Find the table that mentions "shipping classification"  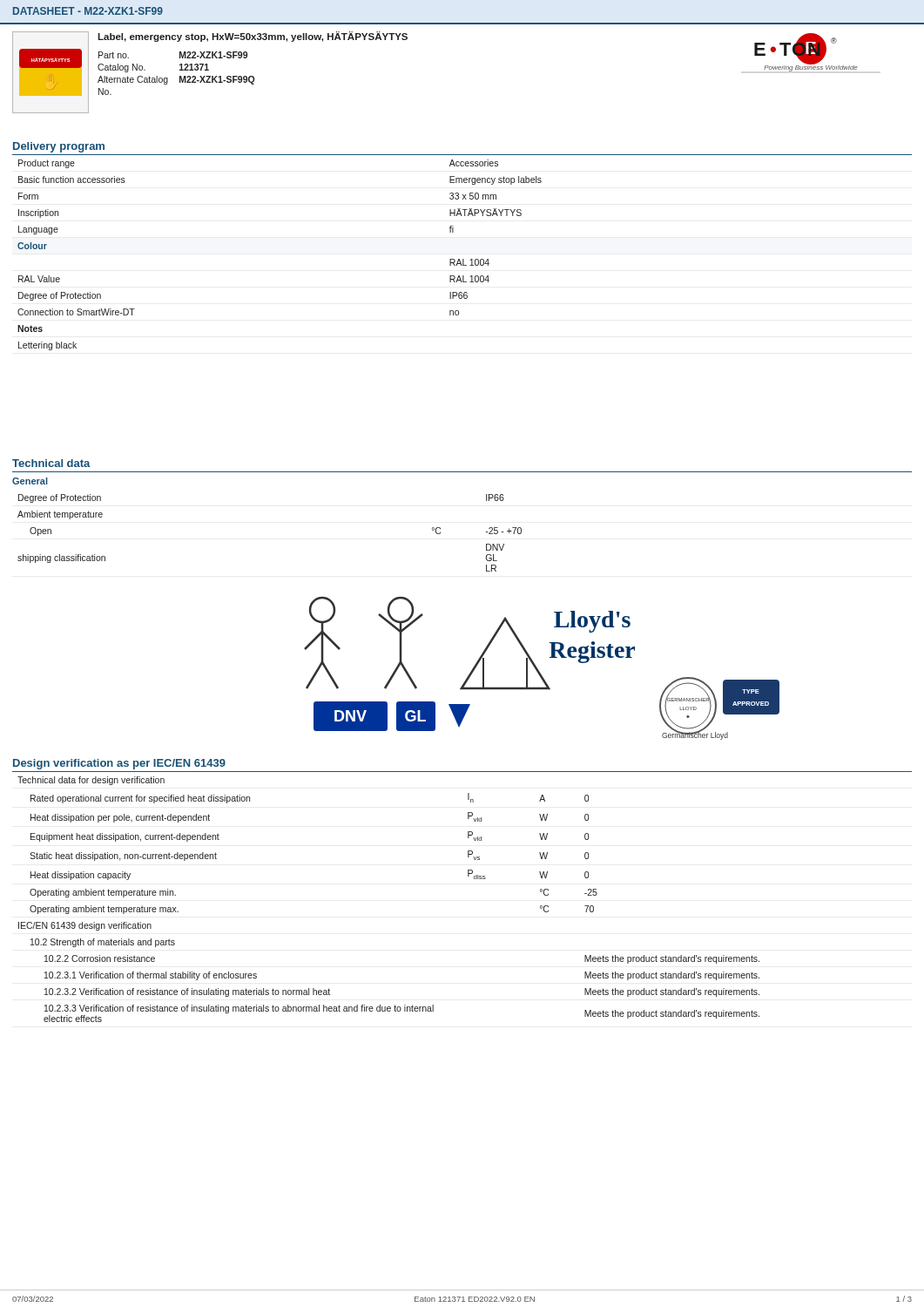coord(462,533)
